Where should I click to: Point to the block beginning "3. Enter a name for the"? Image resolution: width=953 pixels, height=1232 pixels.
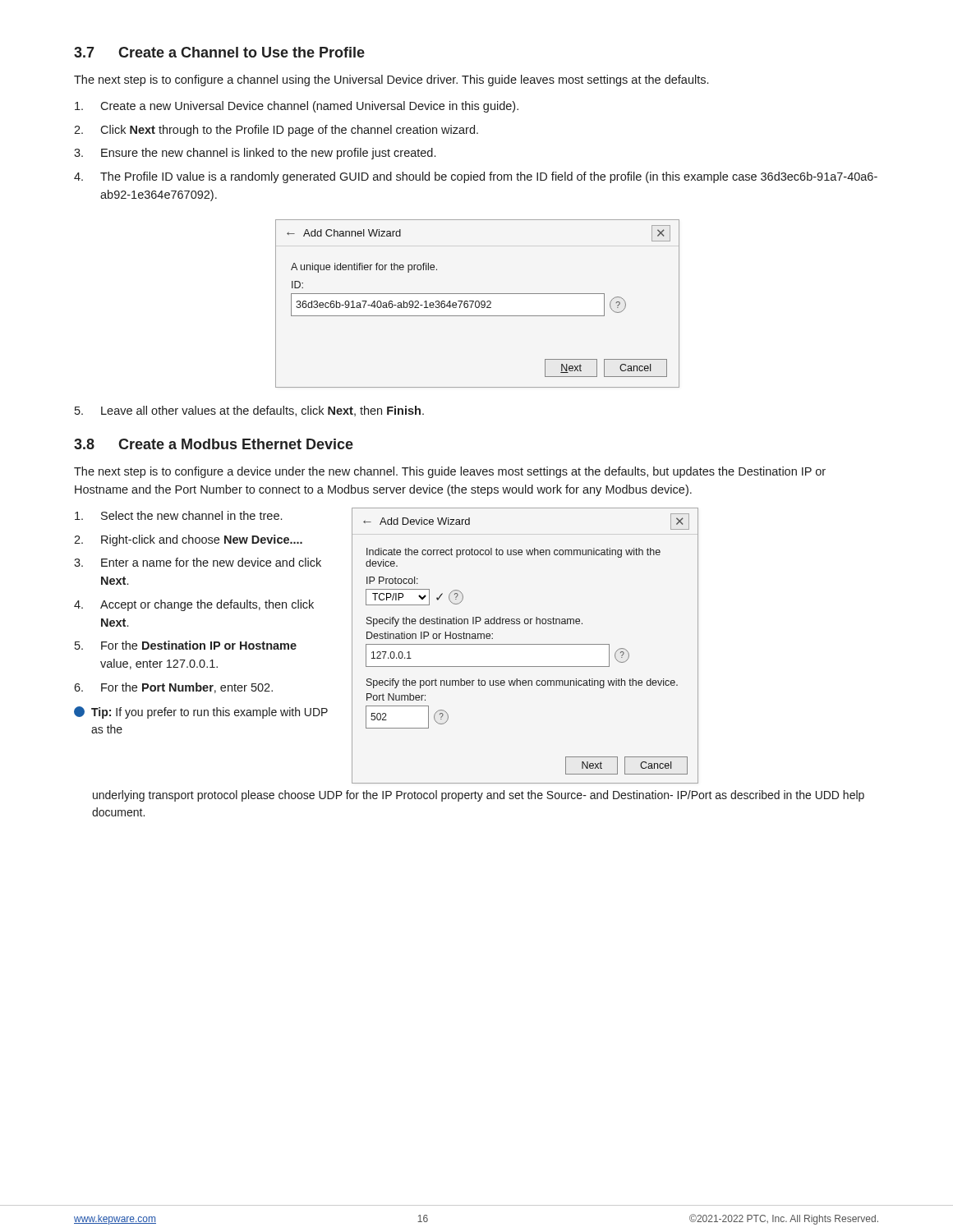(x=201, y=573)
